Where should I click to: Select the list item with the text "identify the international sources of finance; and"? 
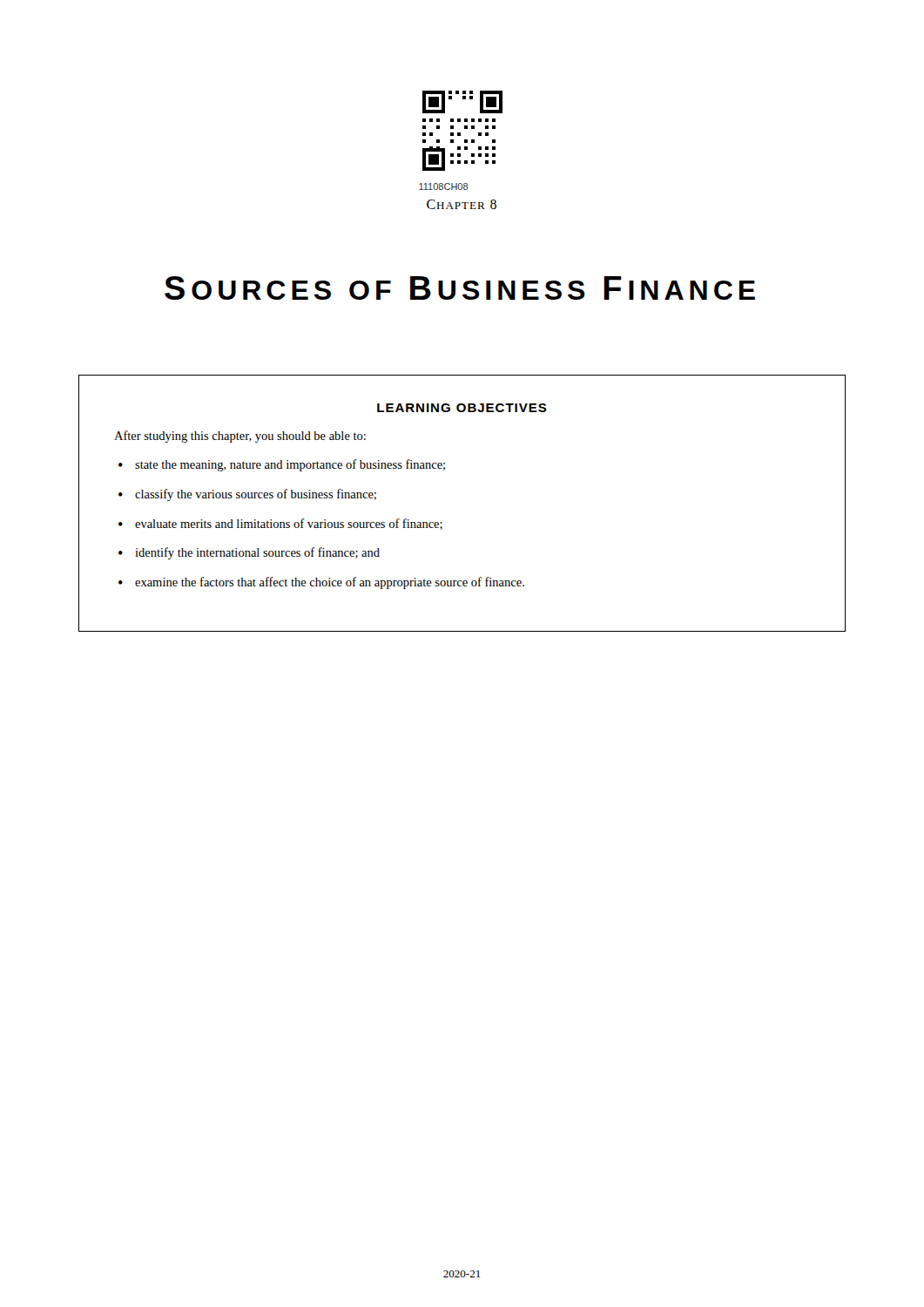tap(257, 553)
